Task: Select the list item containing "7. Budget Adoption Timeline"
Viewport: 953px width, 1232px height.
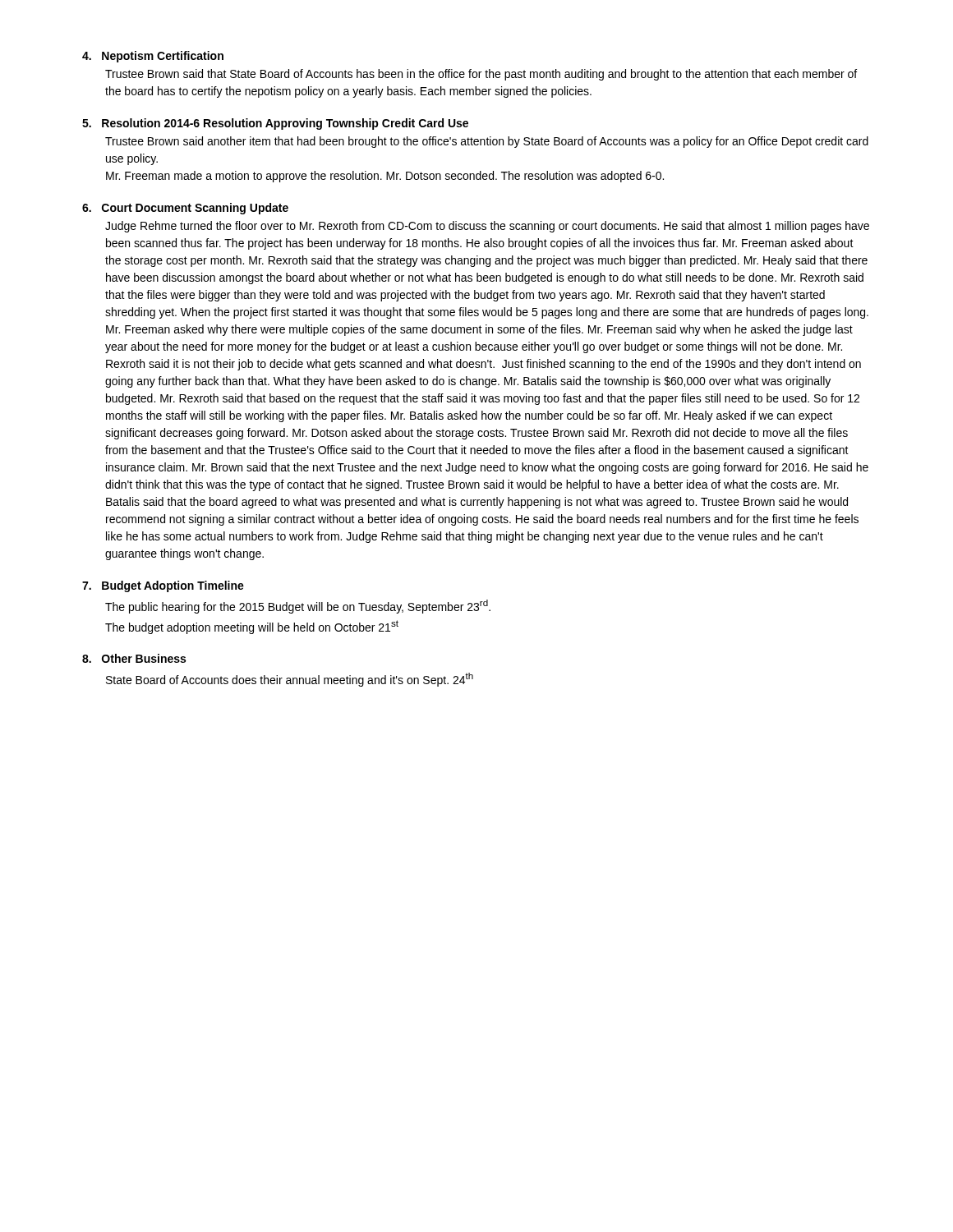Action: (x=476, y=607)
